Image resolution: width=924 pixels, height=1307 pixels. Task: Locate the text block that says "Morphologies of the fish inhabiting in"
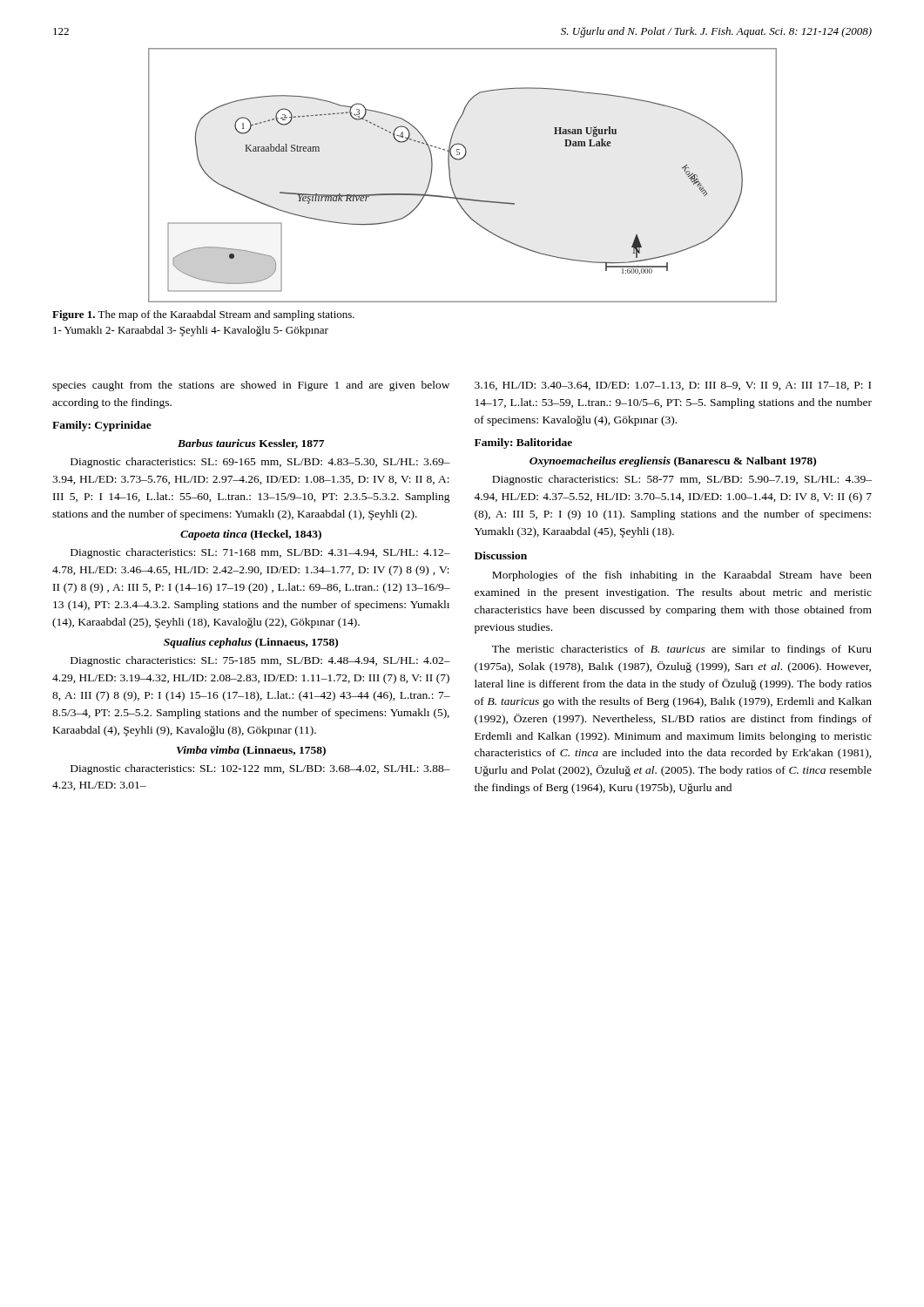pos(673,681)
